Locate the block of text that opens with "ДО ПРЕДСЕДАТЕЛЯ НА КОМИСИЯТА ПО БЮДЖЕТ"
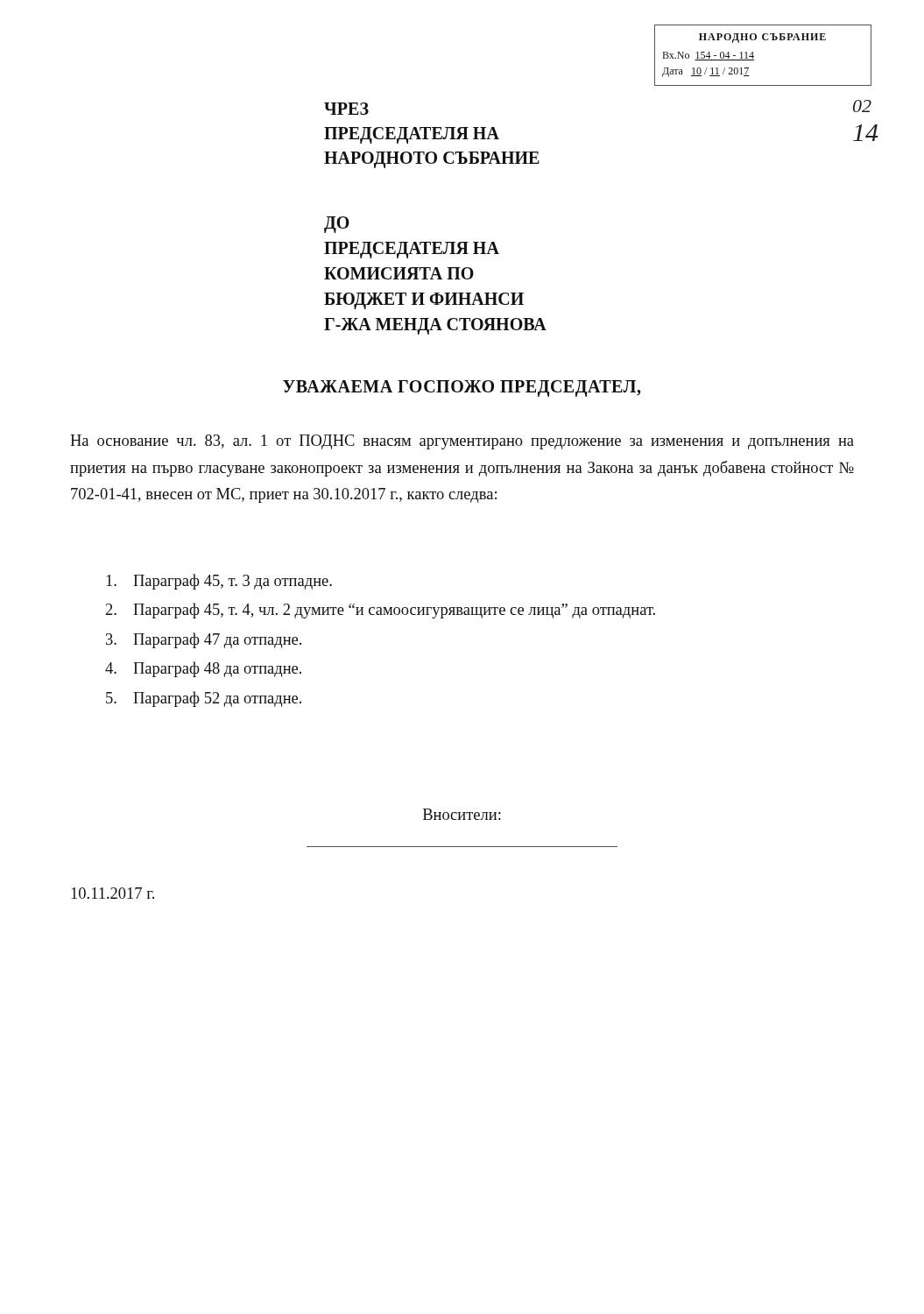 (x=435, y=273)
